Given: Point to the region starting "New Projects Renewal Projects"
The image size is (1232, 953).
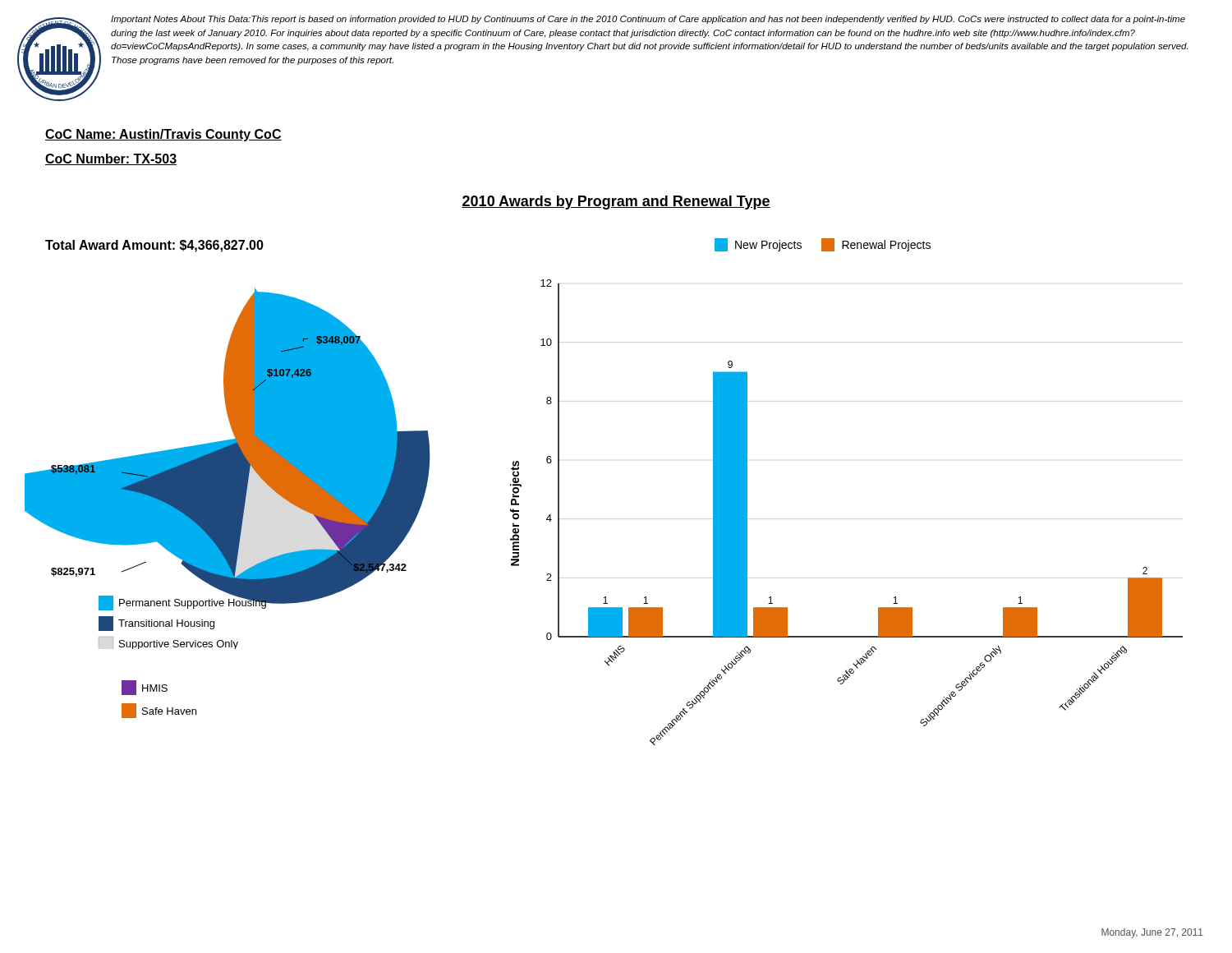Looking at the screenshot, I should tap(823, 245).
